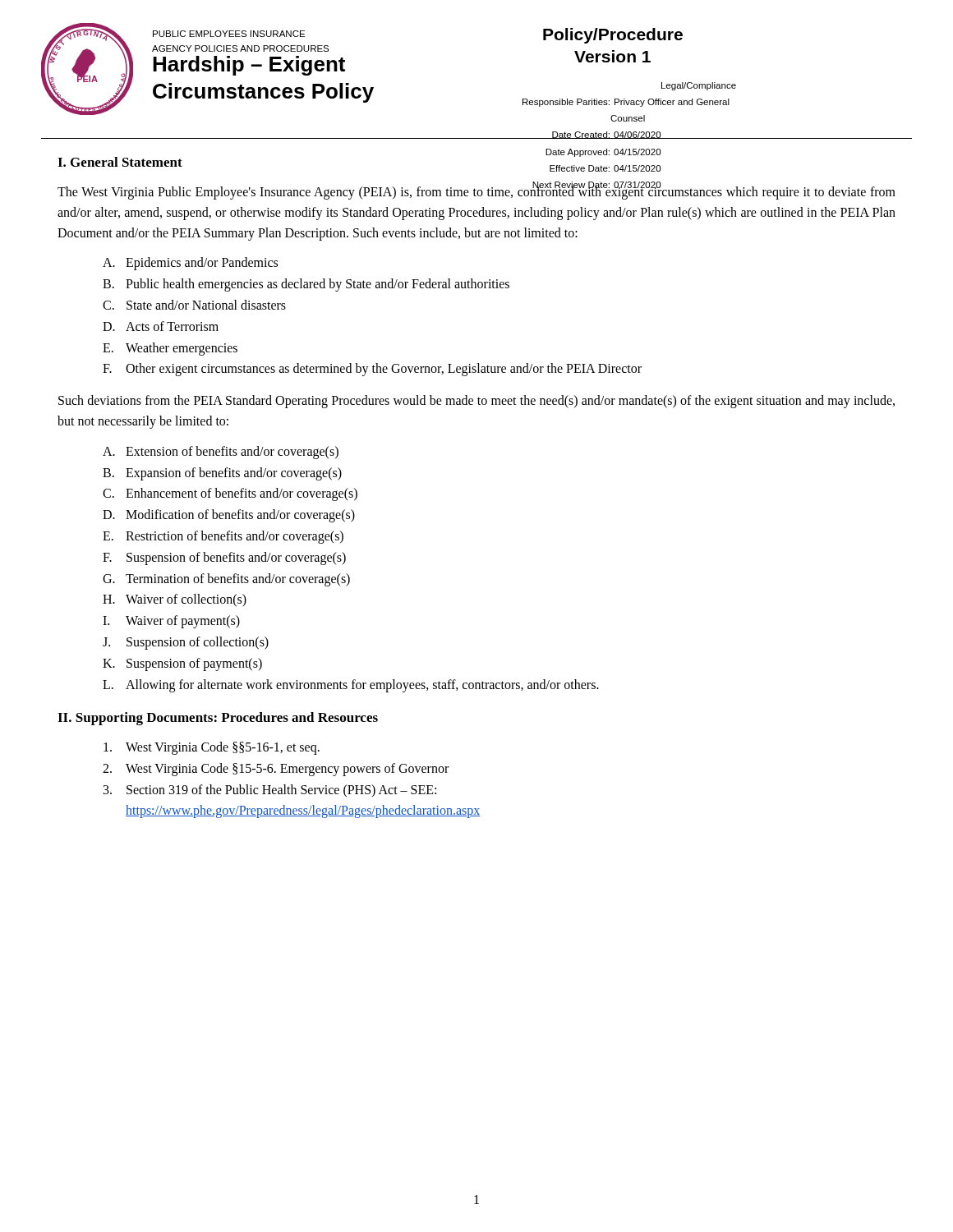Point to the region starting "West Virginia Code"
This screenshot has height=1232, width=953.
coord(211,748)
